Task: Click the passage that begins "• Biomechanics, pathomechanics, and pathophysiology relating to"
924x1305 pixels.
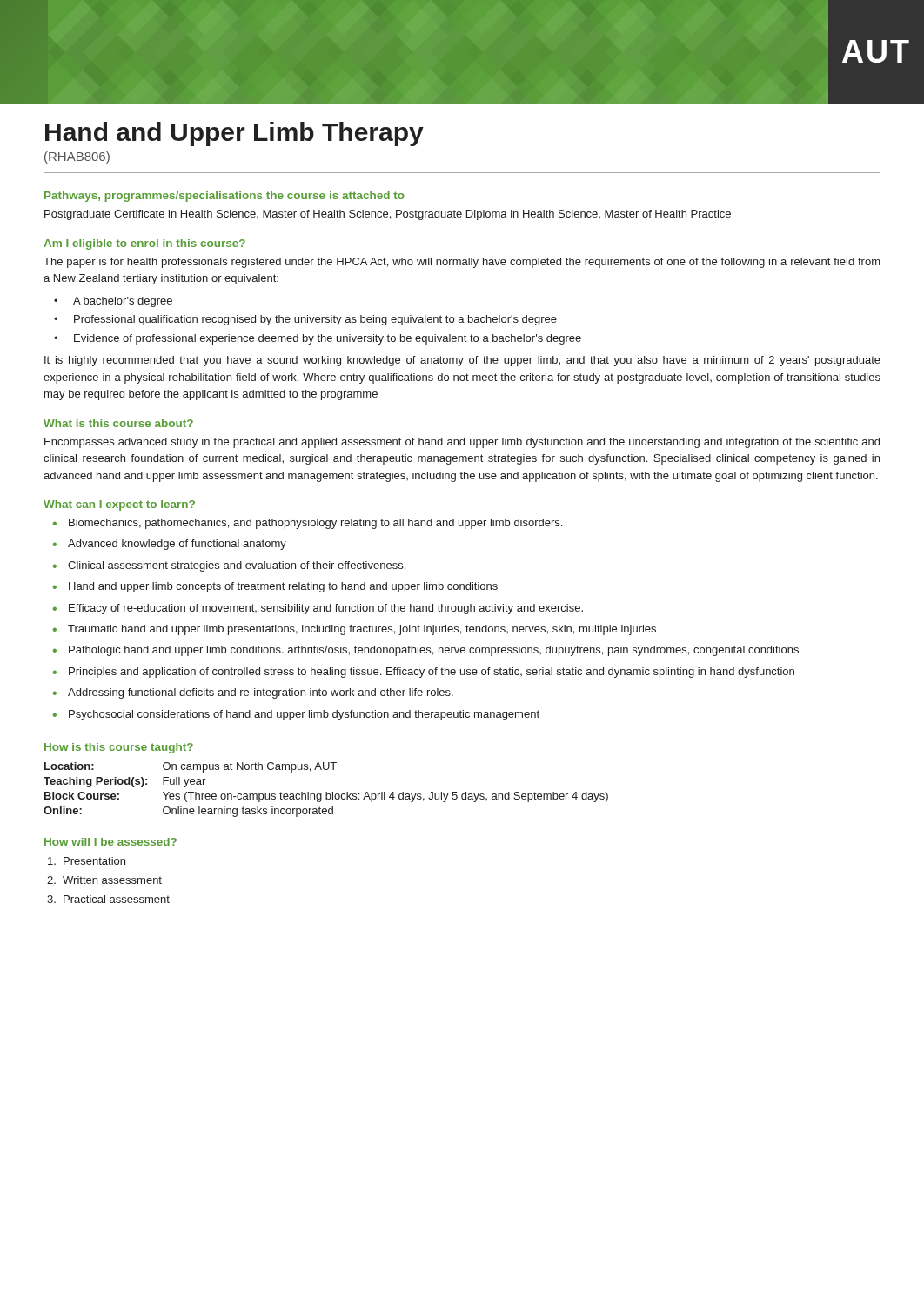Action: [x=308, y=524]
